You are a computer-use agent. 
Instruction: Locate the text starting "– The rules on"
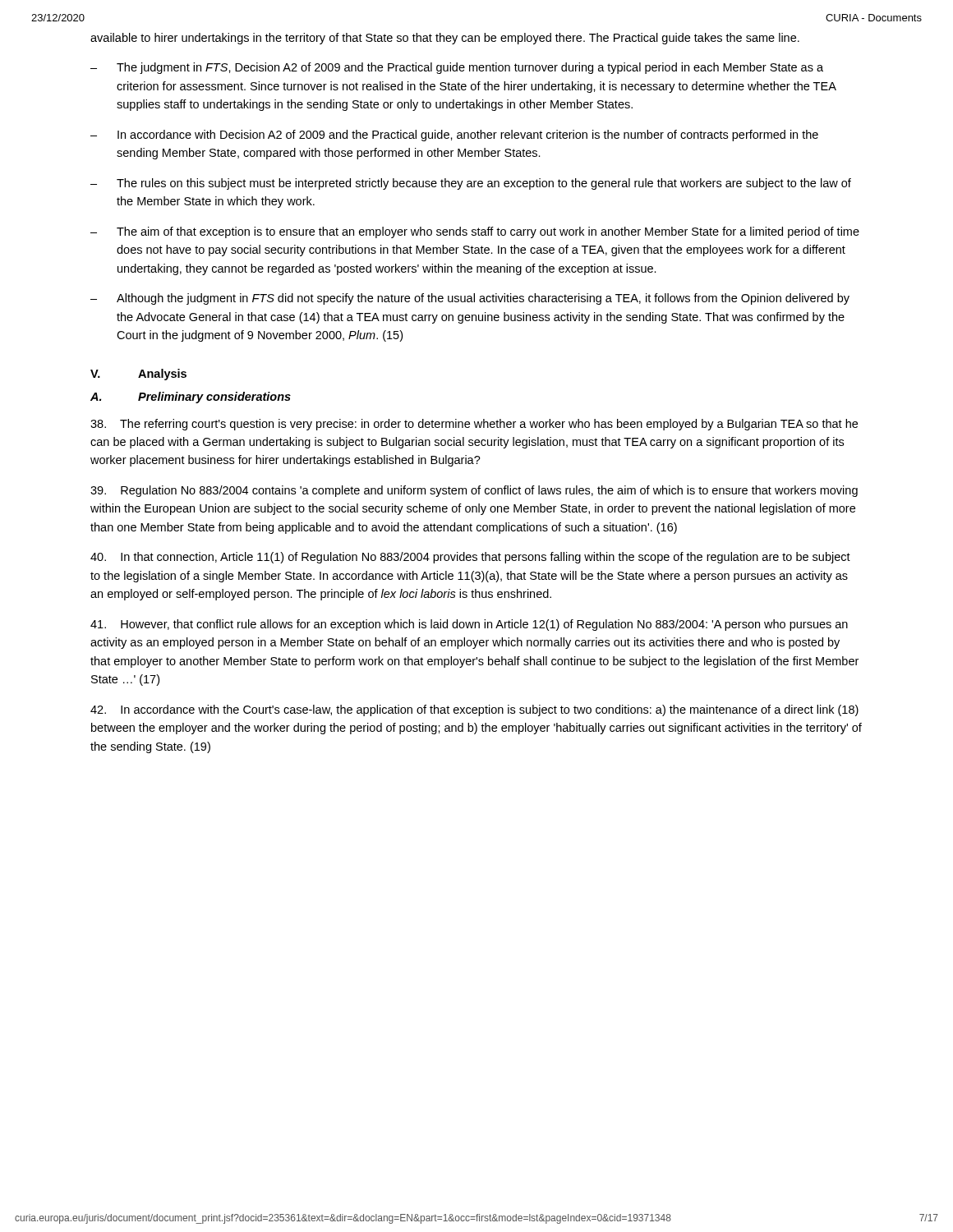click(476, 192)
